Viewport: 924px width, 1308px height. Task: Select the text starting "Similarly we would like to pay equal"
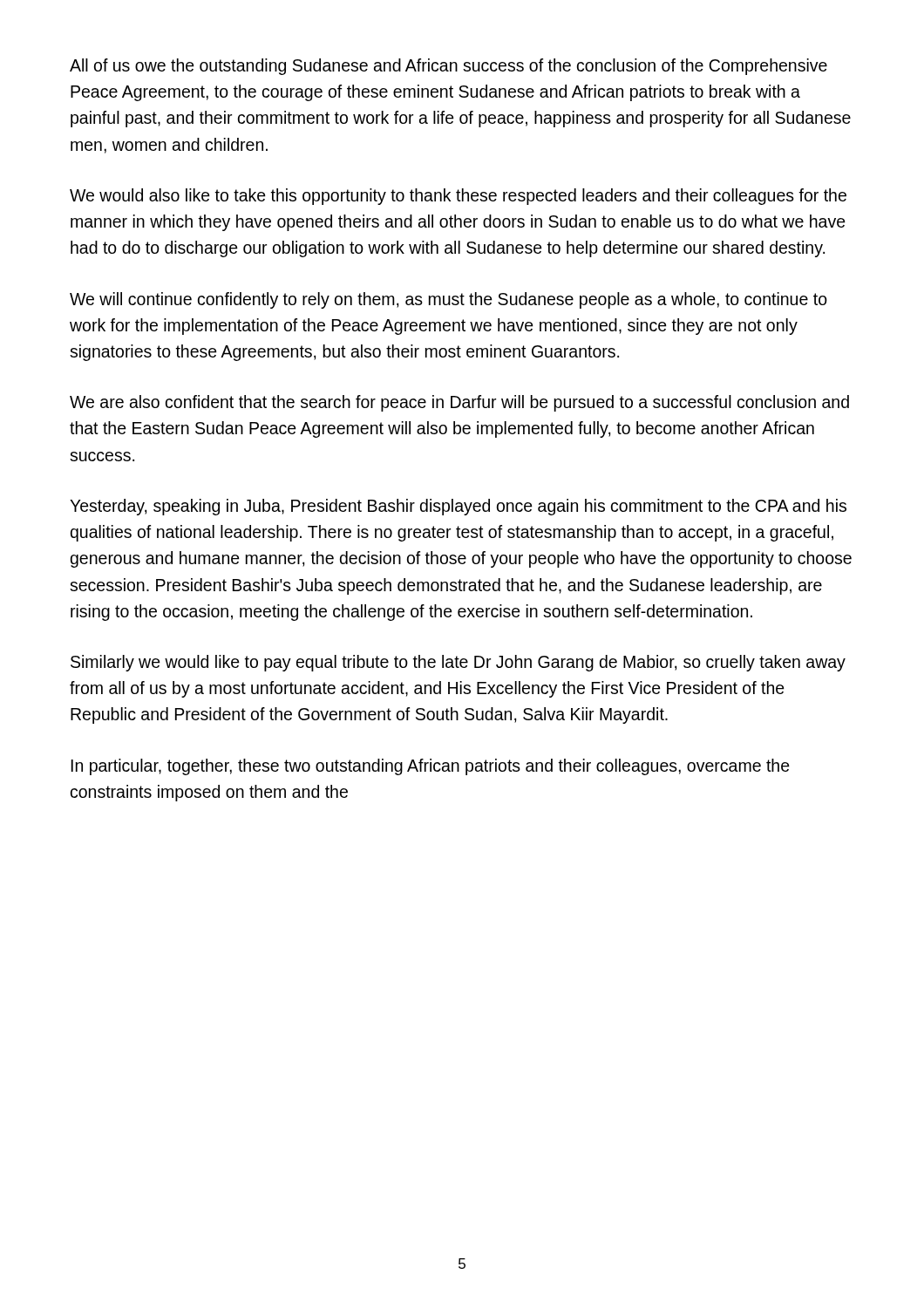tap(458, 688)
